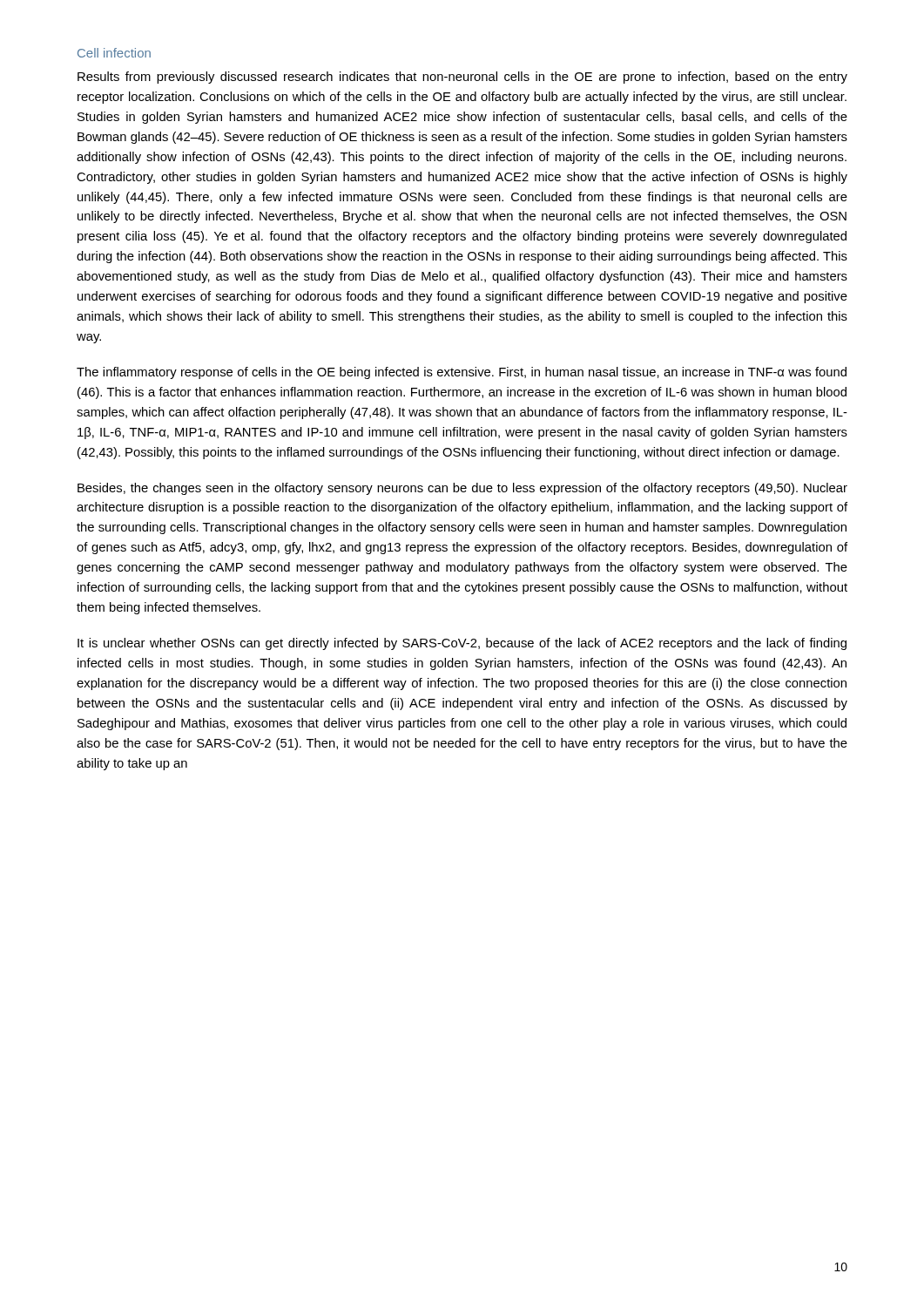Click on the text starting "Results from previously discussed"
This screenshot has height=1307, width=924.
[462, 207]
